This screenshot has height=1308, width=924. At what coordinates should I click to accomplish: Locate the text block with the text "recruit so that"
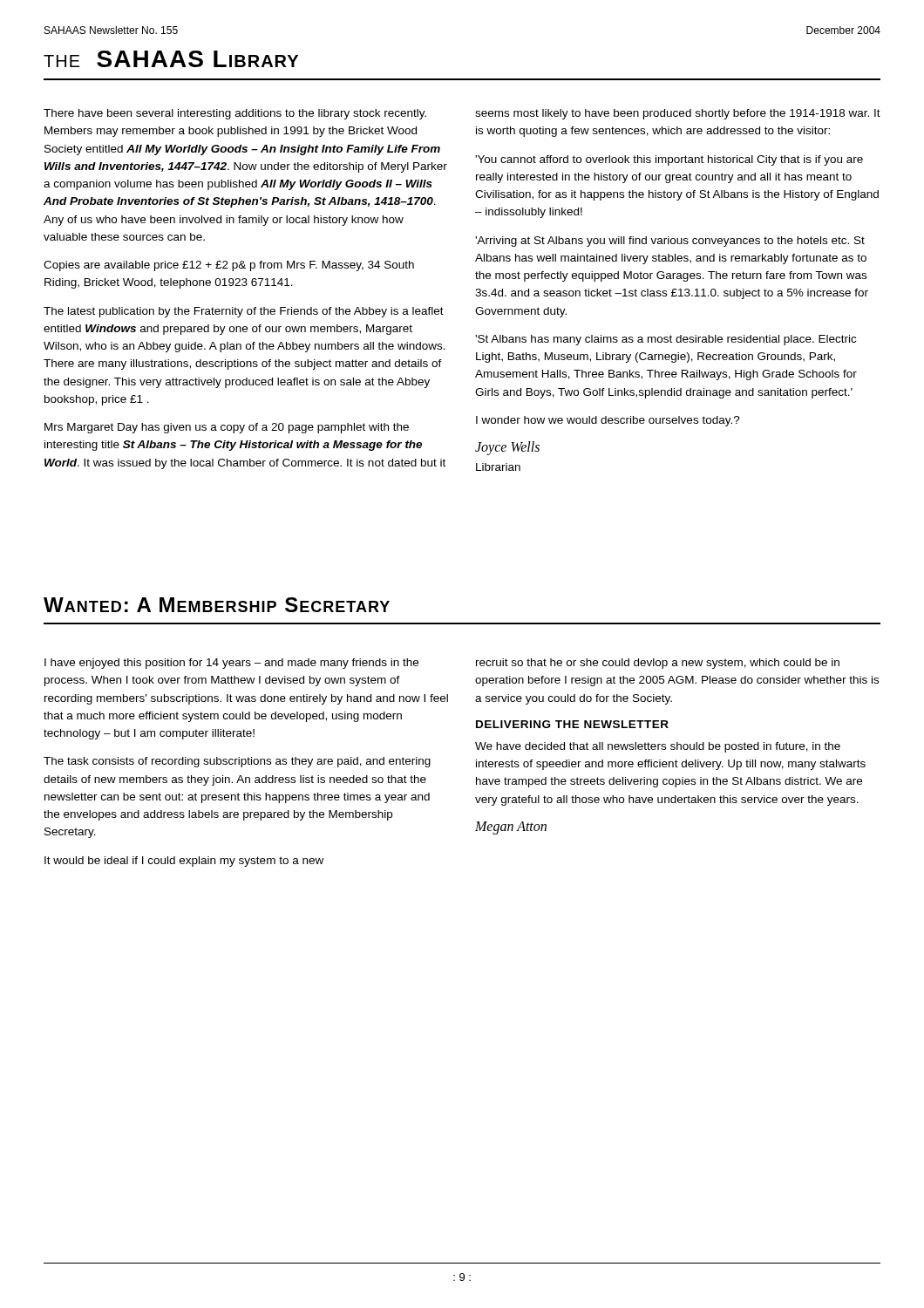[x=677, y=680]
